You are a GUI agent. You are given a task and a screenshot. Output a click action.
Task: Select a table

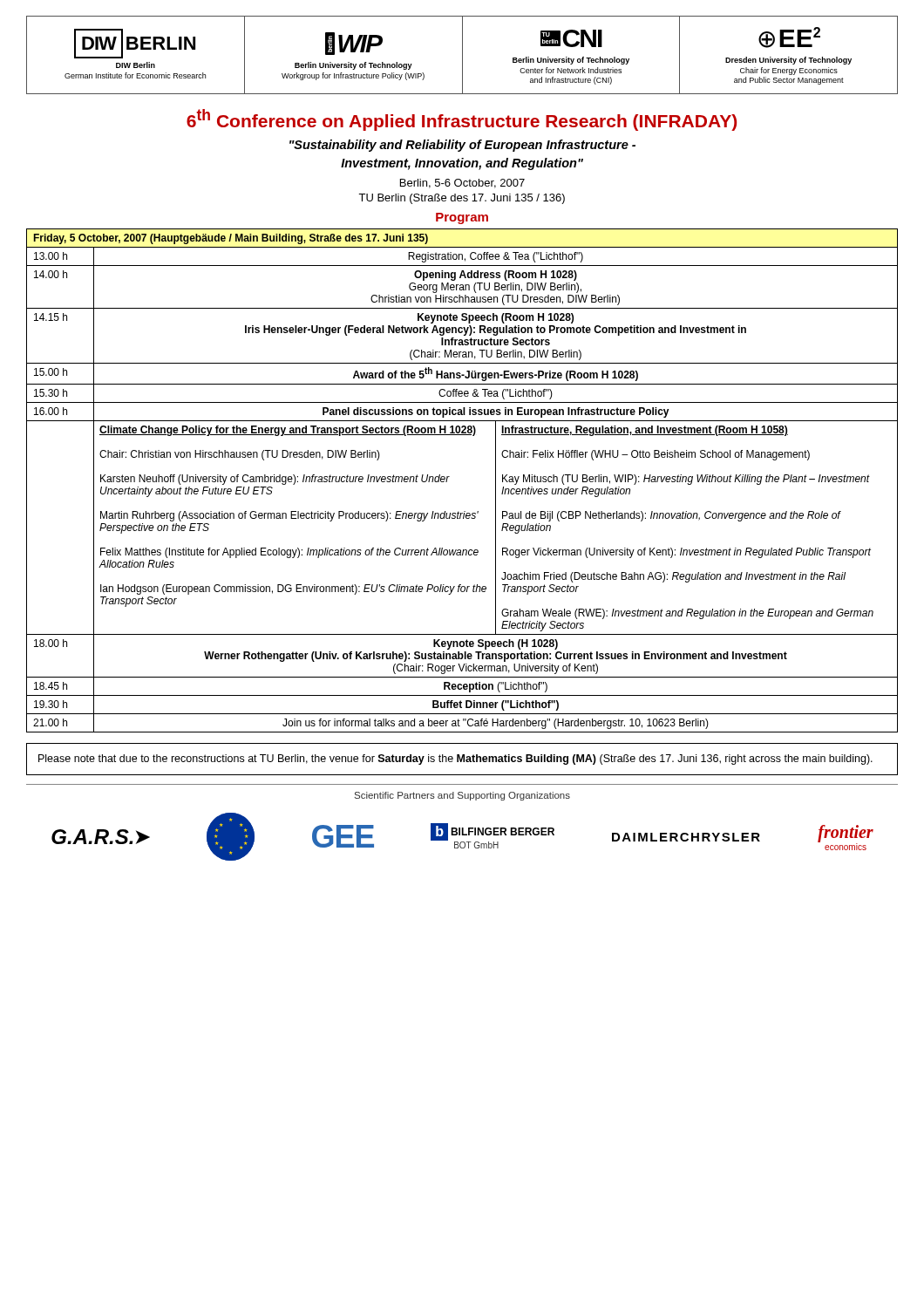(462, 481)
